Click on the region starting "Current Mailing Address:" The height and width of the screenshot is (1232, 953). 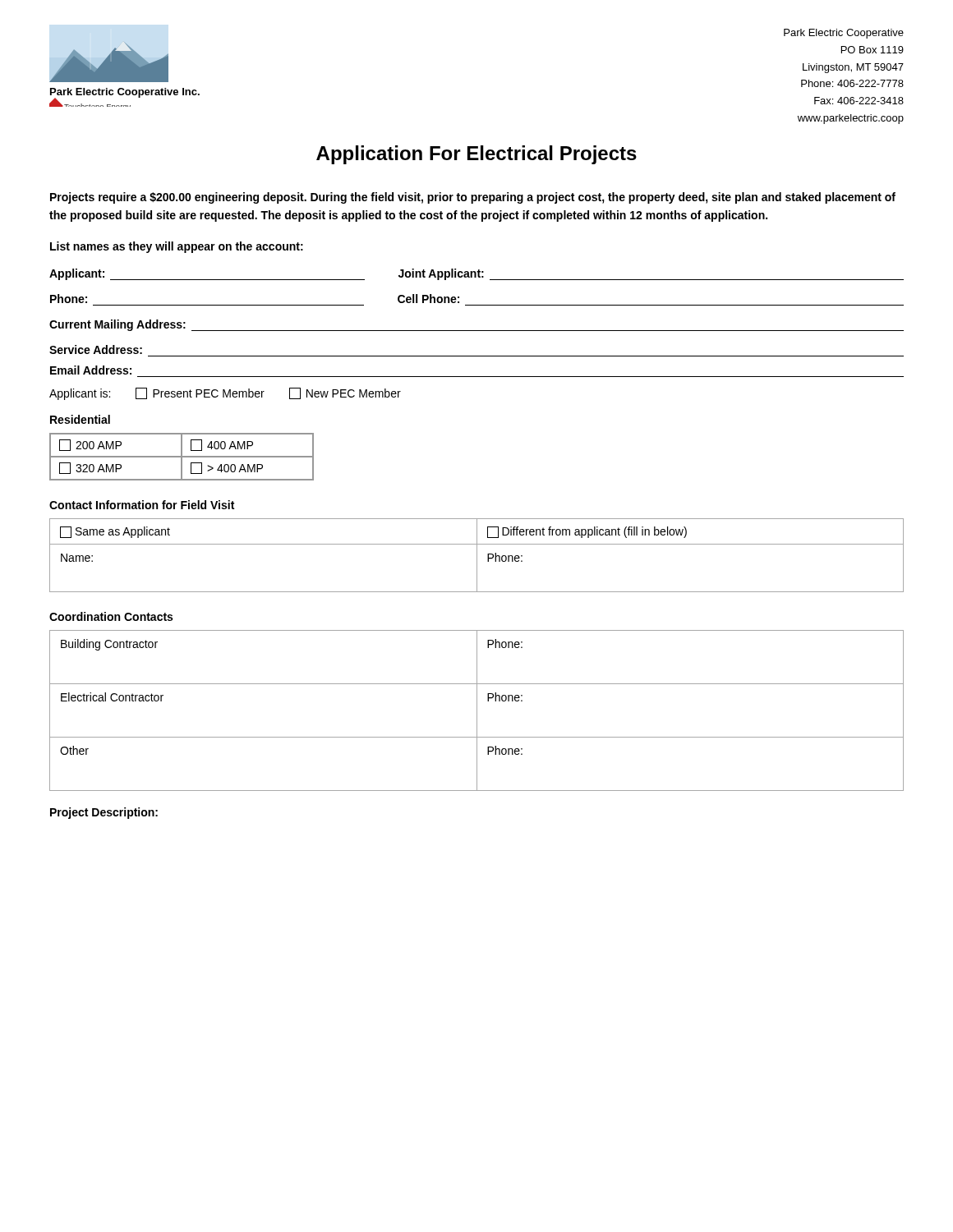tap(476, 323)
